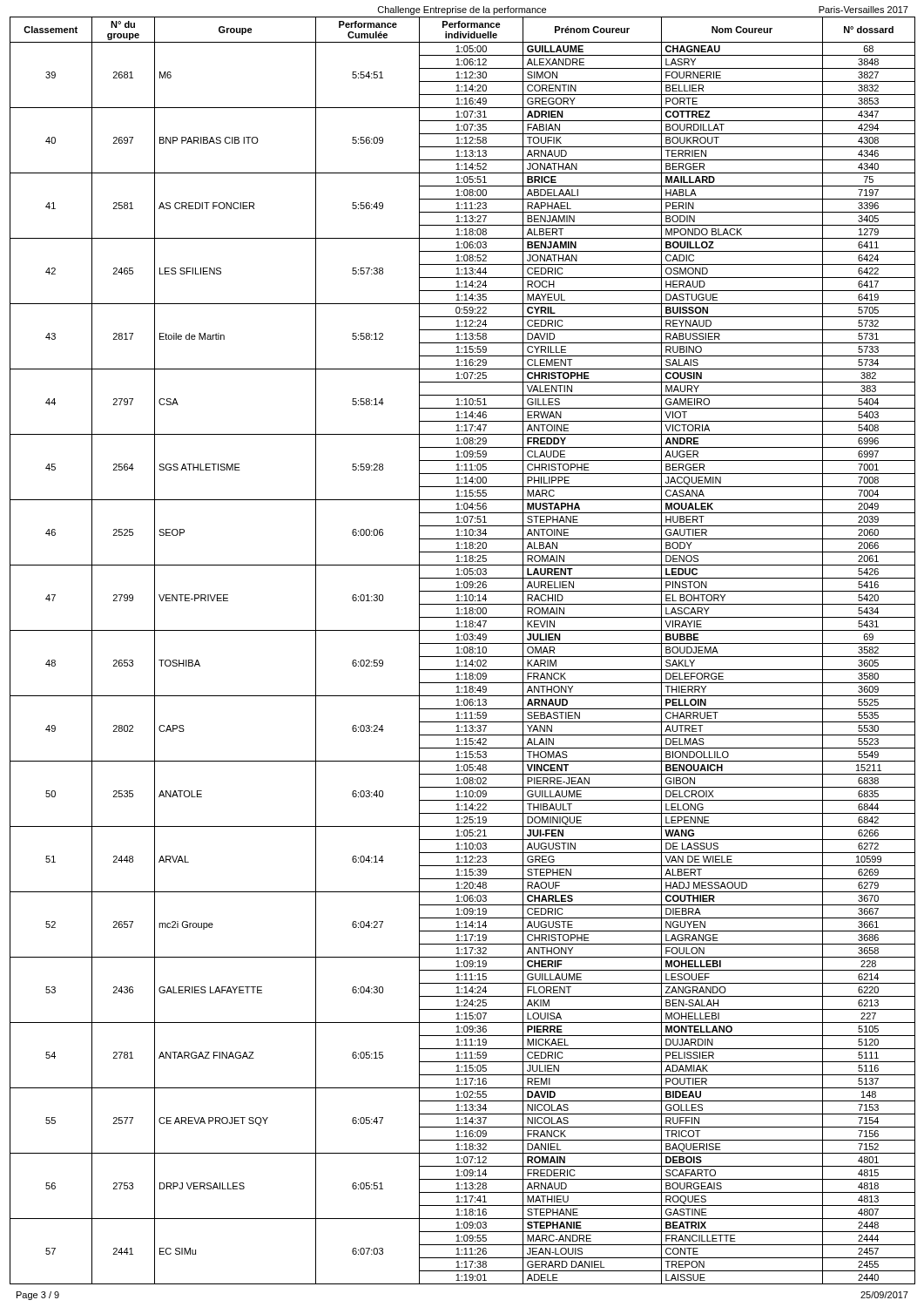Select the table that reads "Performance individuelle"
Viewport: 924px width, 1307px height.
coord(462,650)
